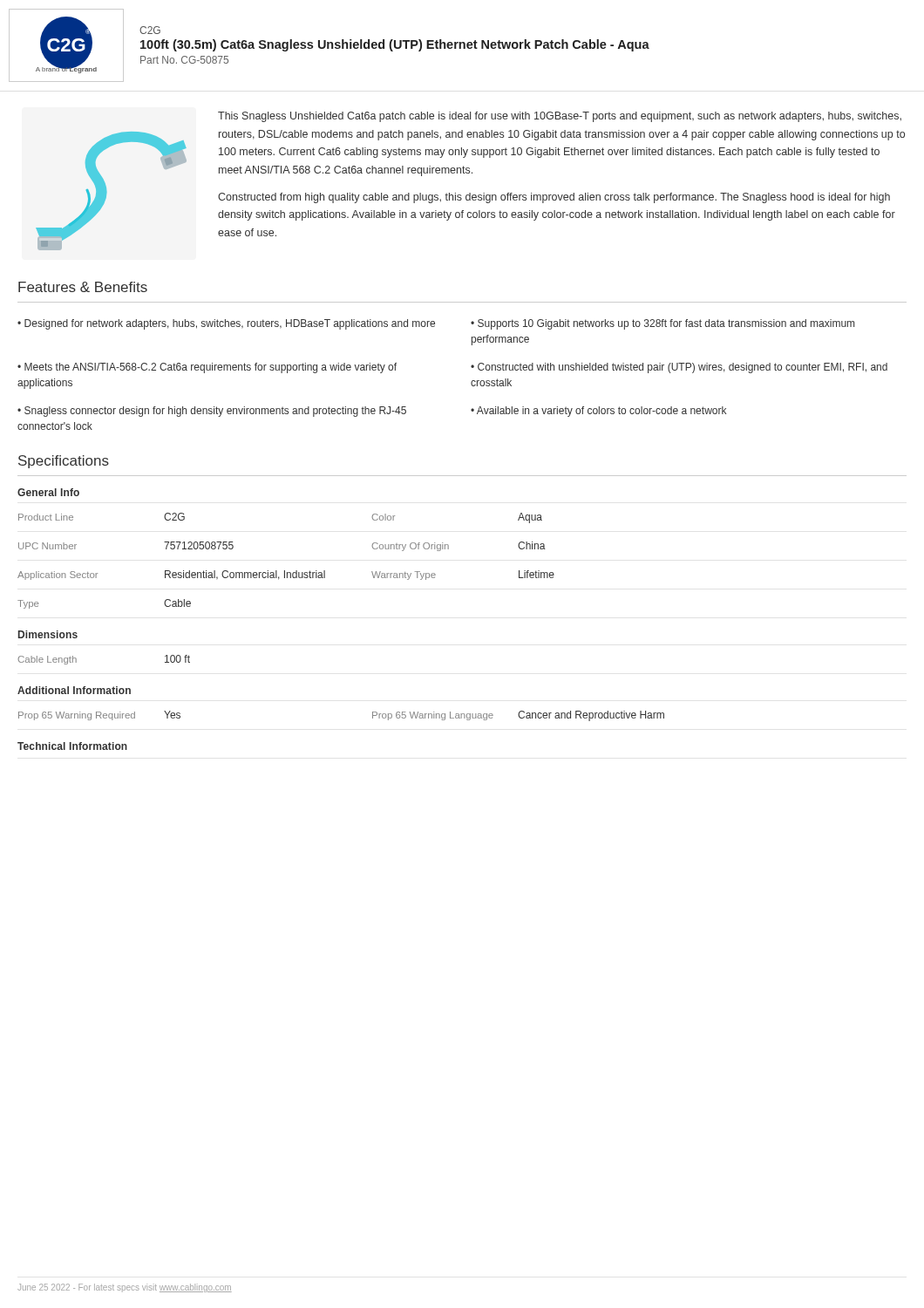Point to the block beginning "• Available in a variety of colors to"
Image resolution: width=924 pixels, height=1308 pixels.
(599, 411)
